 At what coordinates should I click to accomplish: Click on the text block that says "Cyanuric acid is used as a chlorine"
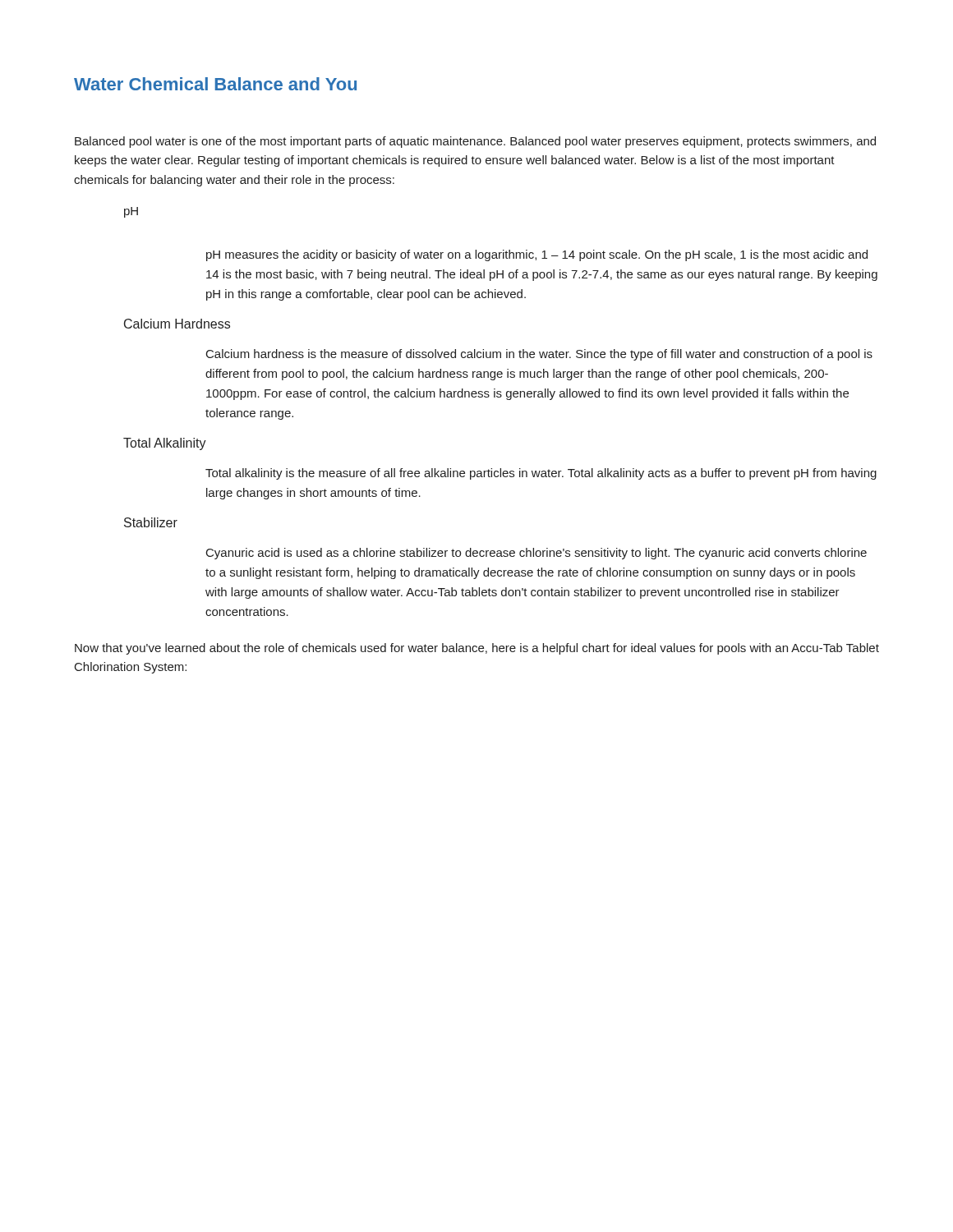[x=542, y=582]
